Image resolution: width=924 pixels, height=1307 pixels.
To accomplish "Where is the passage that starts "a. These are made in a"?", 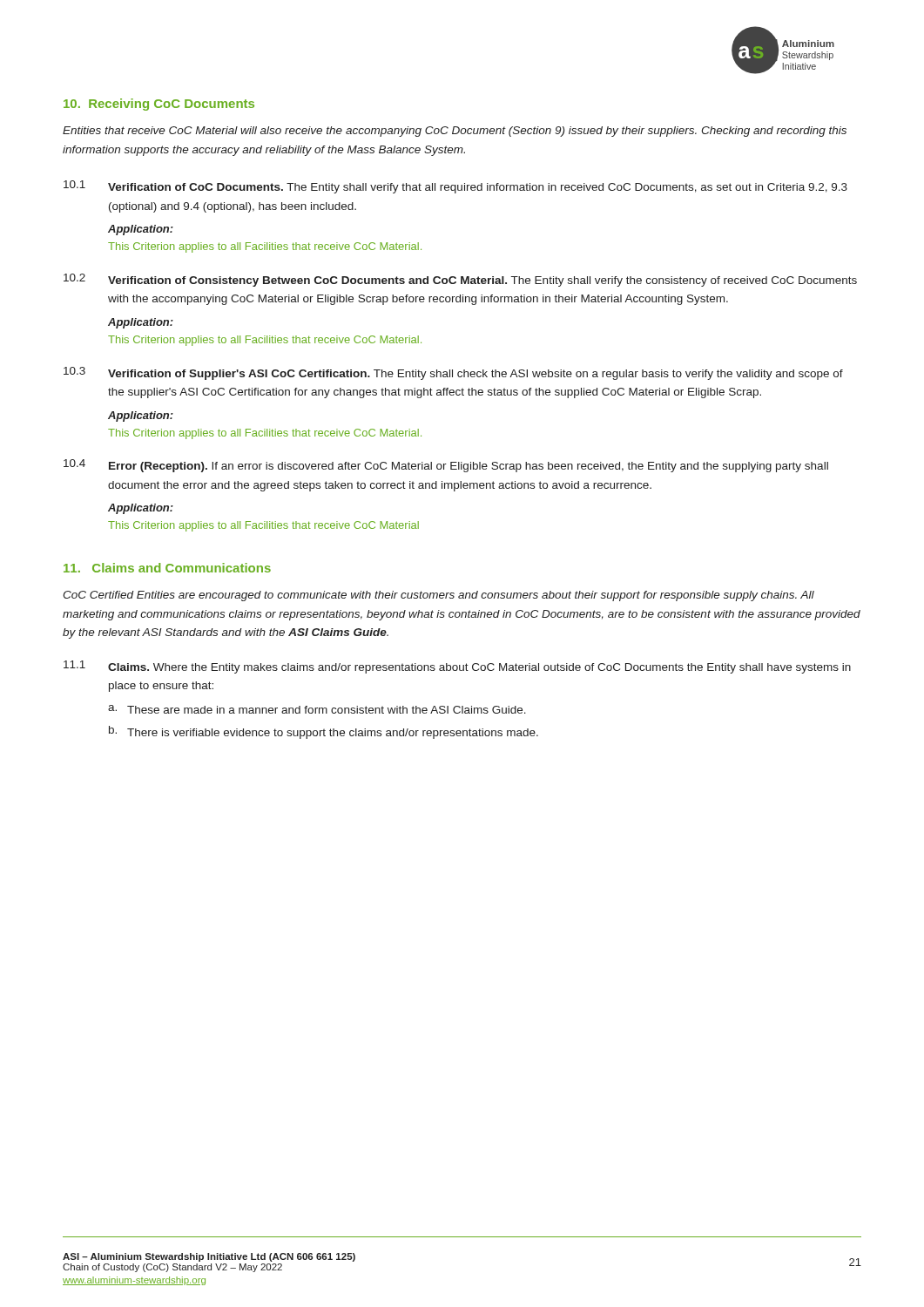I will (317, 710).
